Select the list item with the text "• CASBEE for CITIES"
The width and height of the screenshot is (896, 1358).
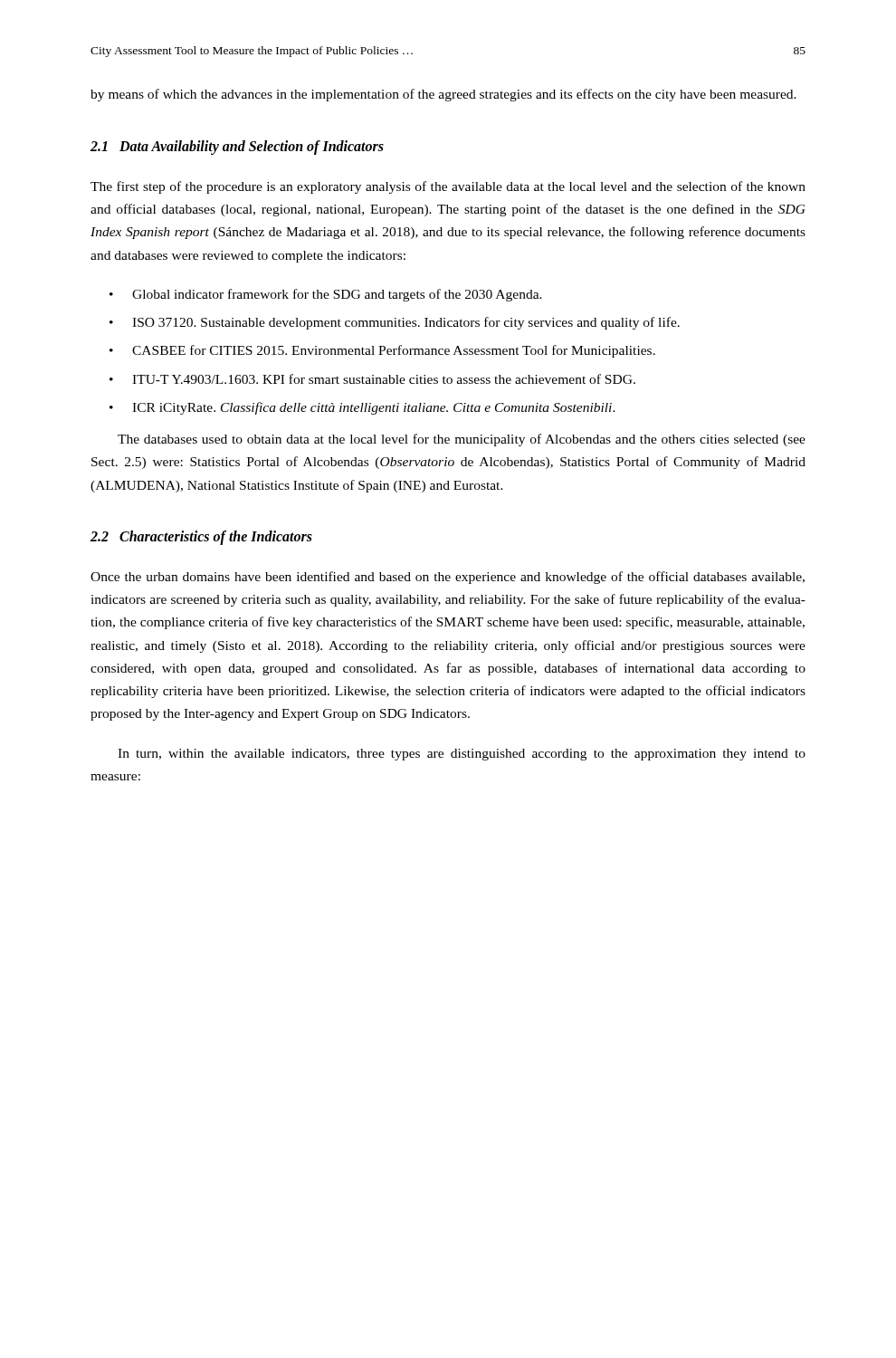457,350
